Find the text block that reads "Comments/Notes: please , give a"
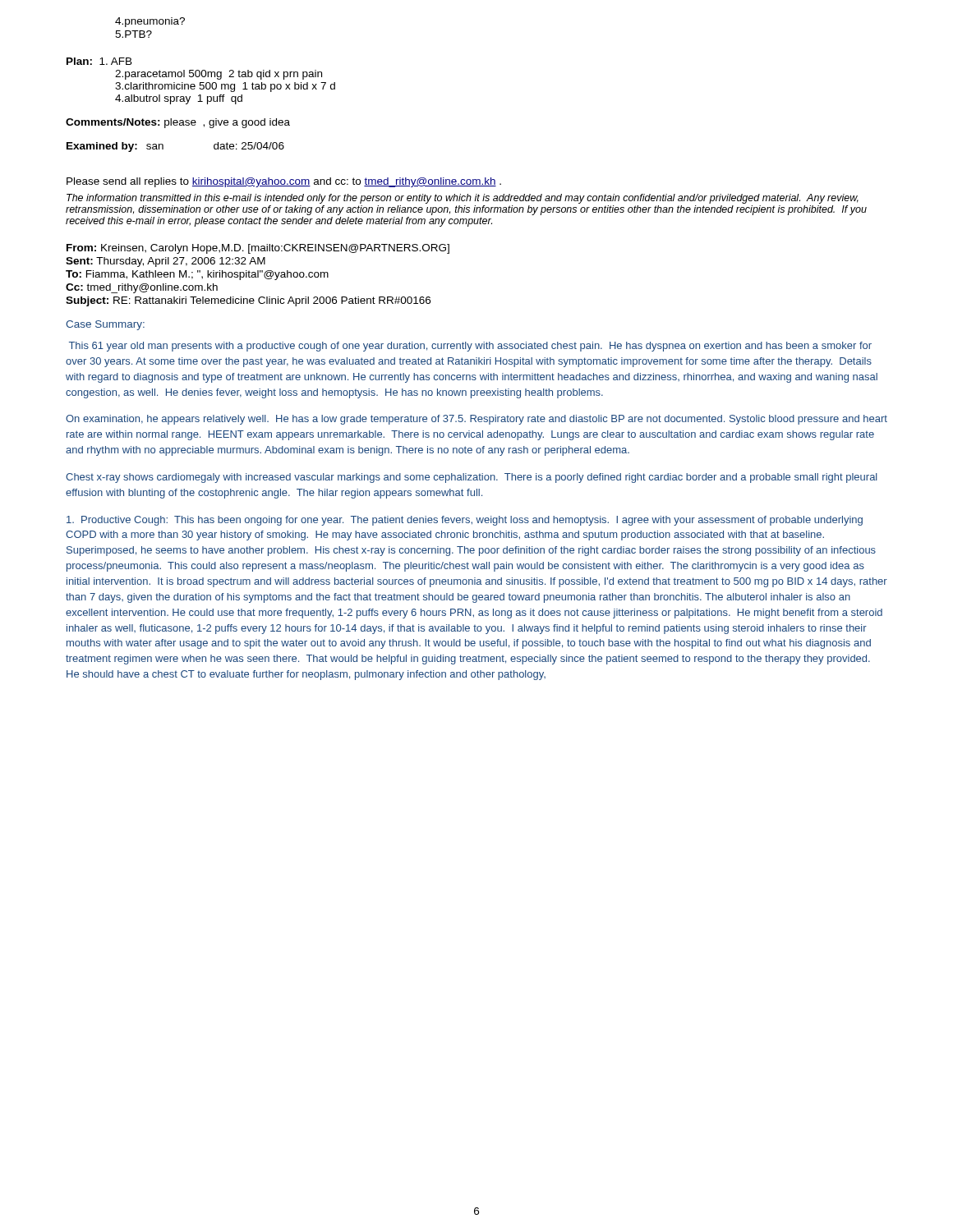The height and width of the screenshot is (1232, 953). 178,122
